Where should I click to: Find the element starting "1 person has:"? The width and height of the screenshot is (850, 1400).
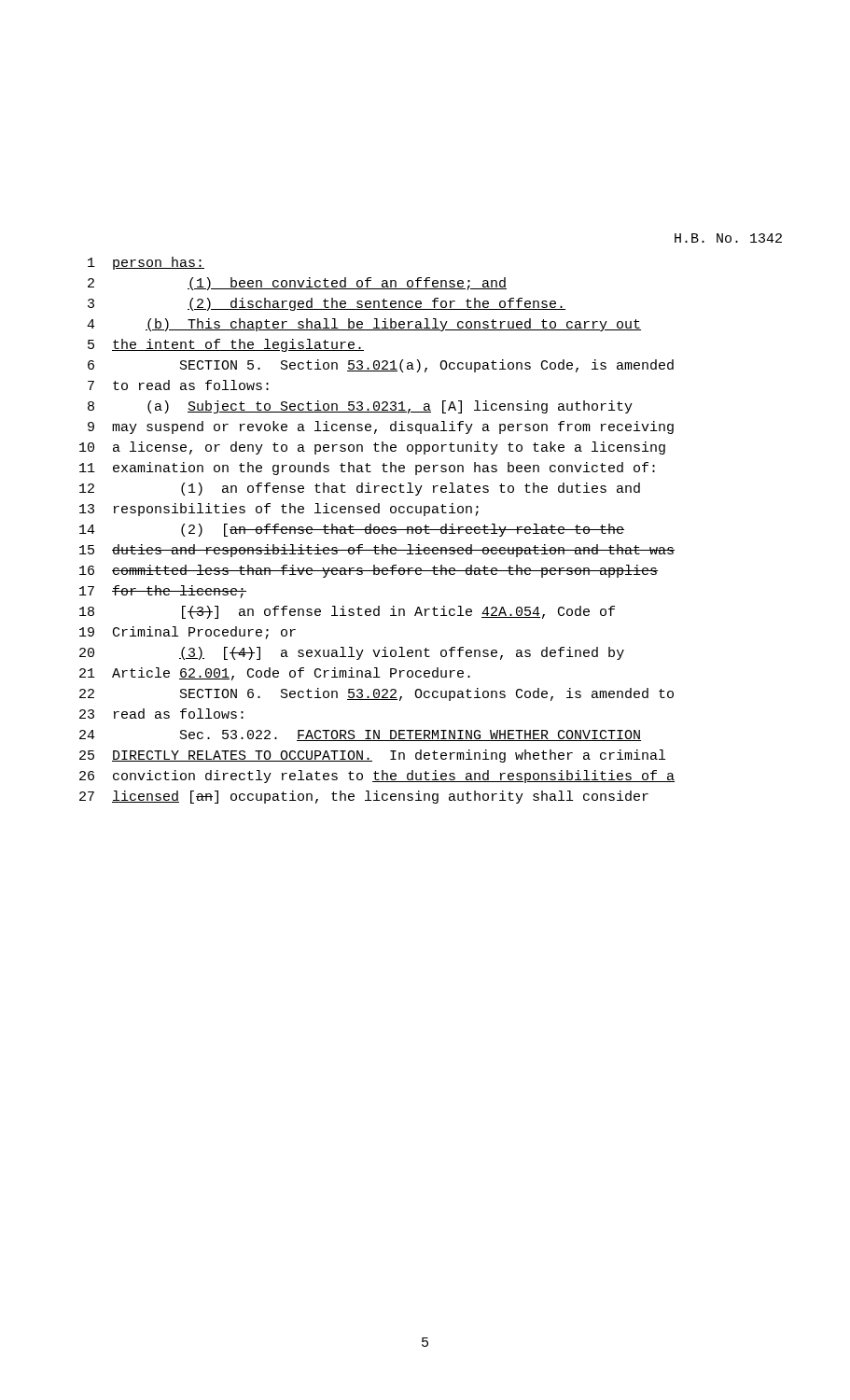[136, 264]
